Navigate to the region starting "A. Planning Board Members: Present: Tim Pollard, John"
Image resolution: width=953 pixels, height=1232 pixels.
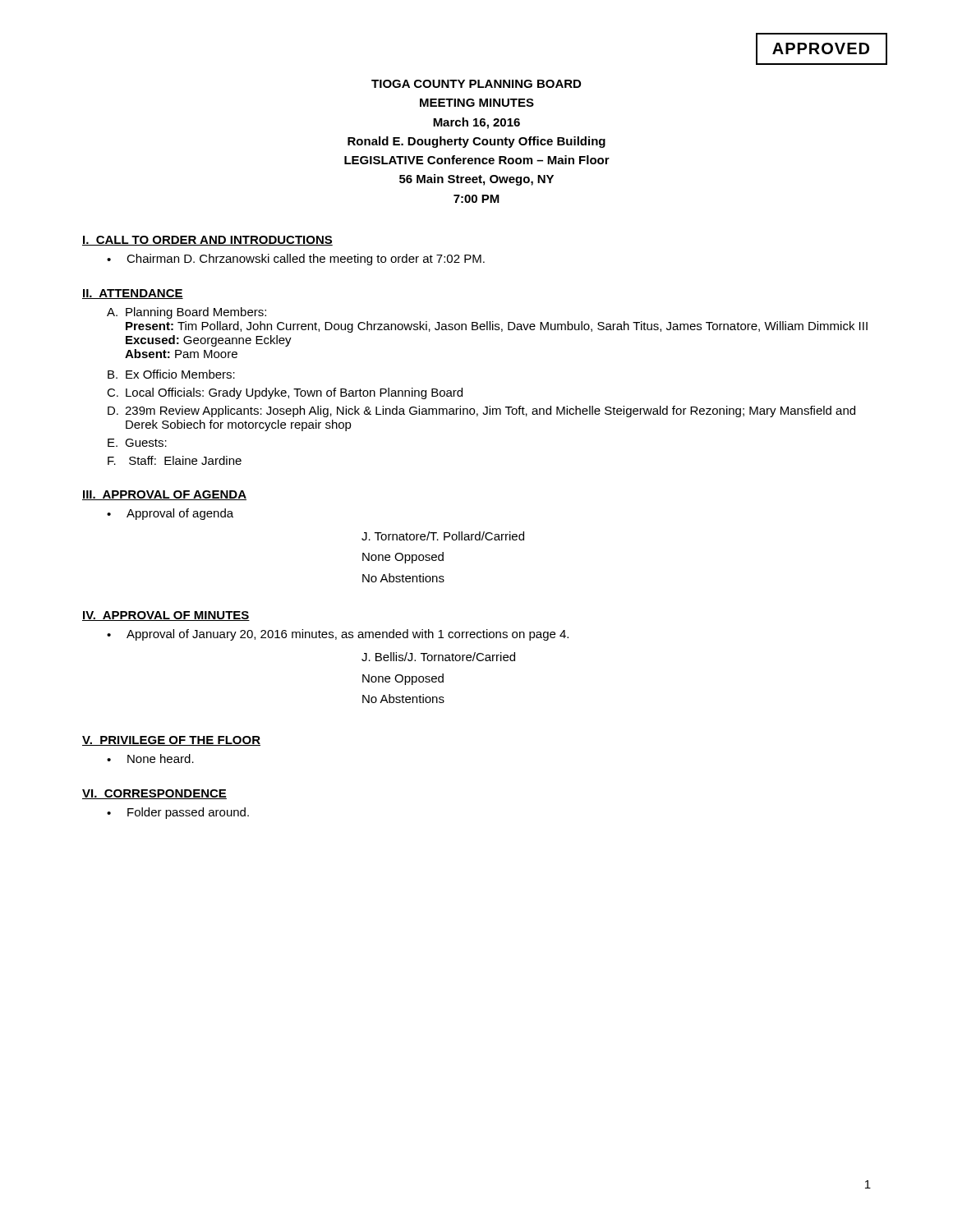(x=489, y=332)
